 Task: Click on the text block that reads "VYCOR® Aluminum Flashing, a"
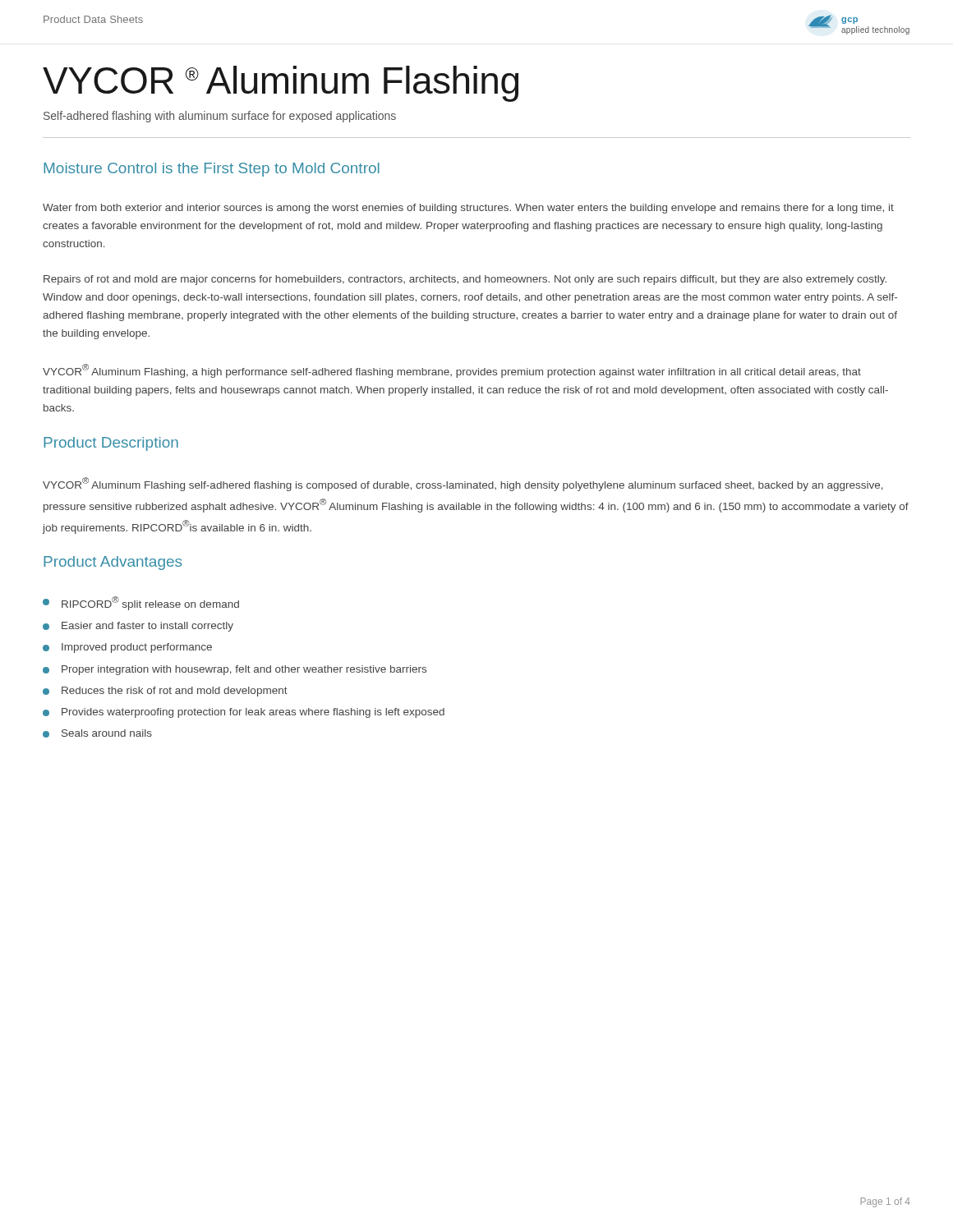tap(476, 388)
